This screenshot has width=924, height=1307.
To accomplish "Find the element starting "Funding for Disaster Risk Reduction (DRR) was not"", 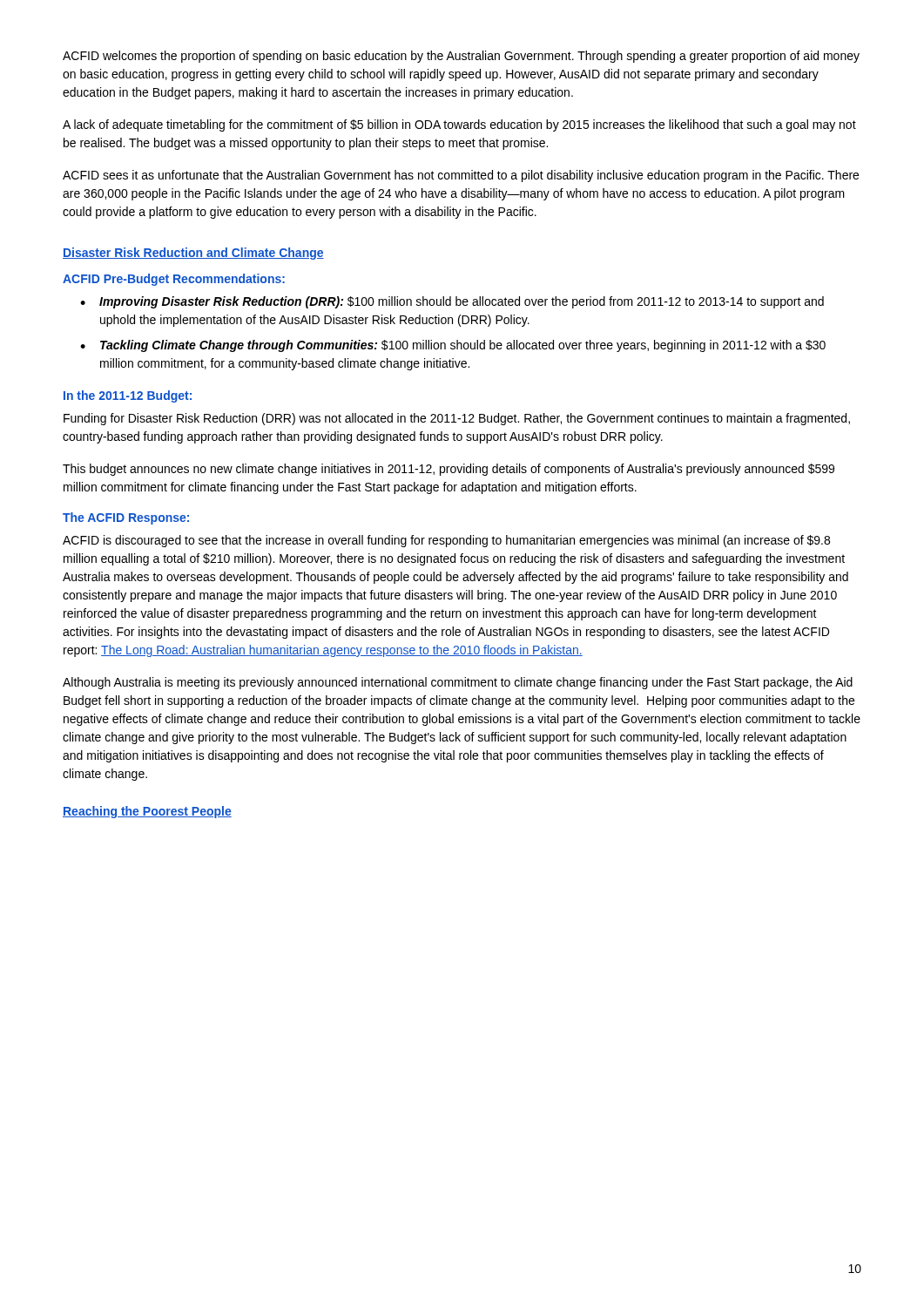I will coord(457,427).
